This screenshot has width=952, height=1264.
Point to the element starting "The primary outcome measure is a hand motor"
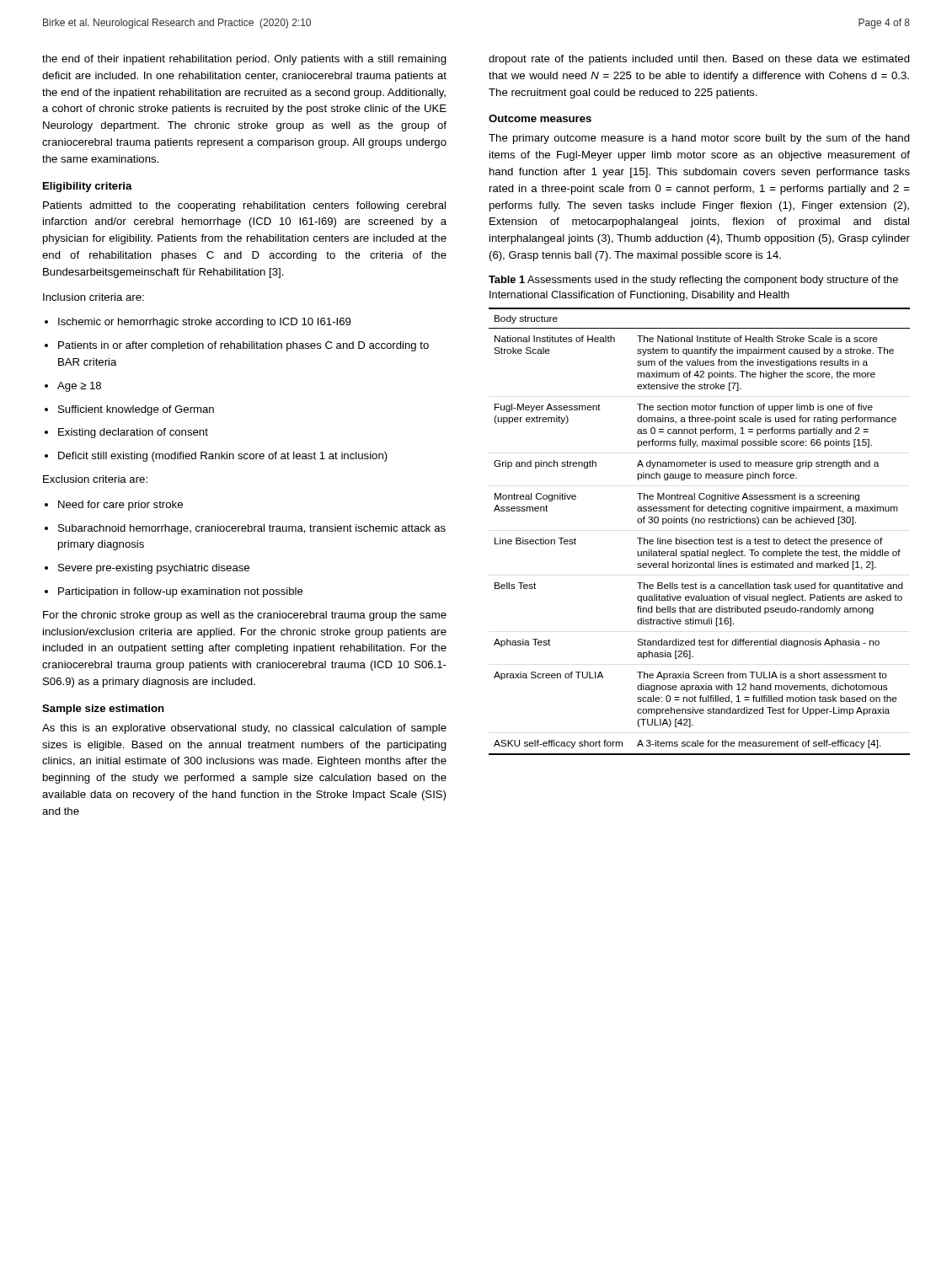pos(699,197)
